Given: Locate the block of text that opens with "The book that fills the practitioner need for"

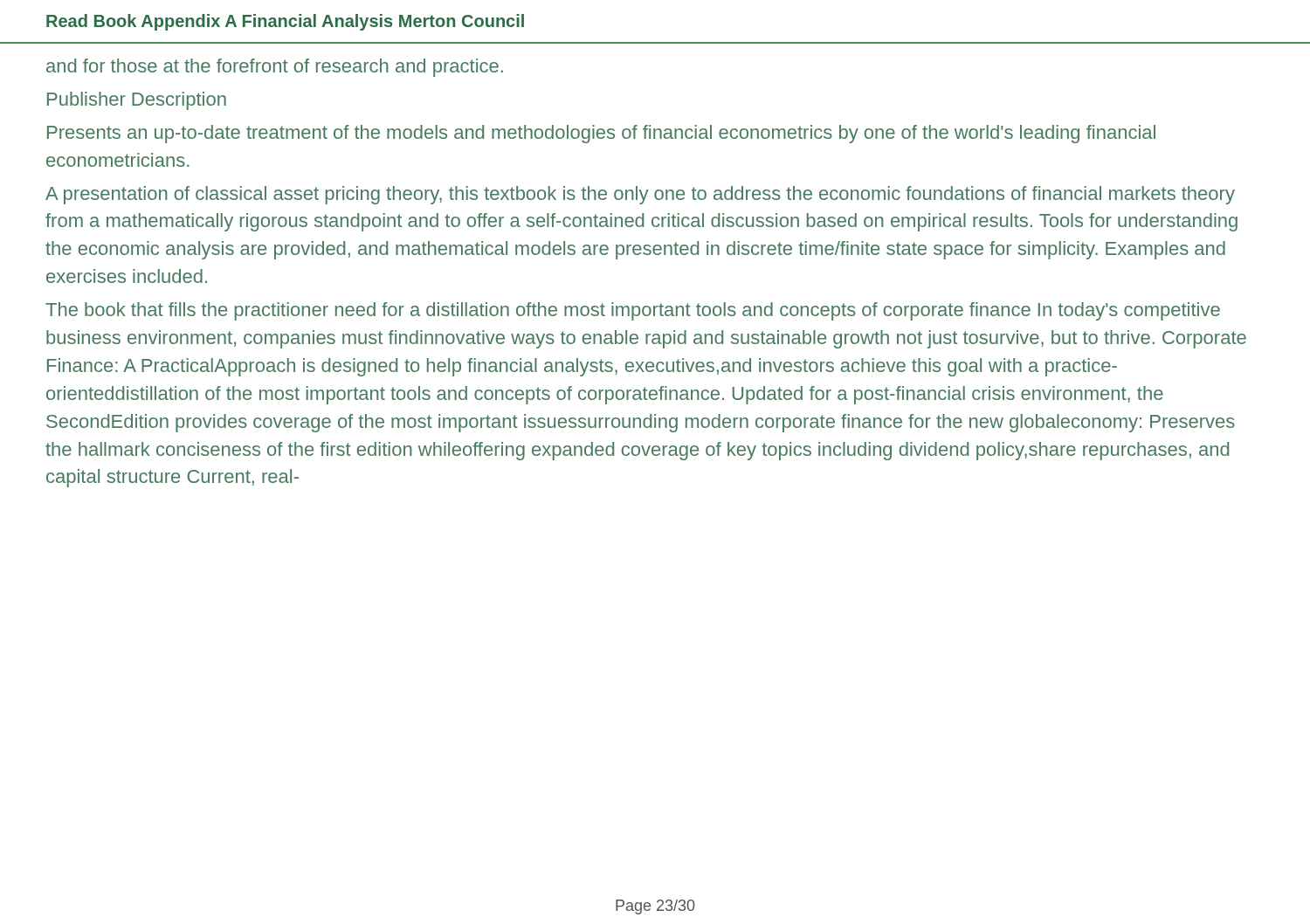Looking at the screenshot, I should click(x=646, y=393).
